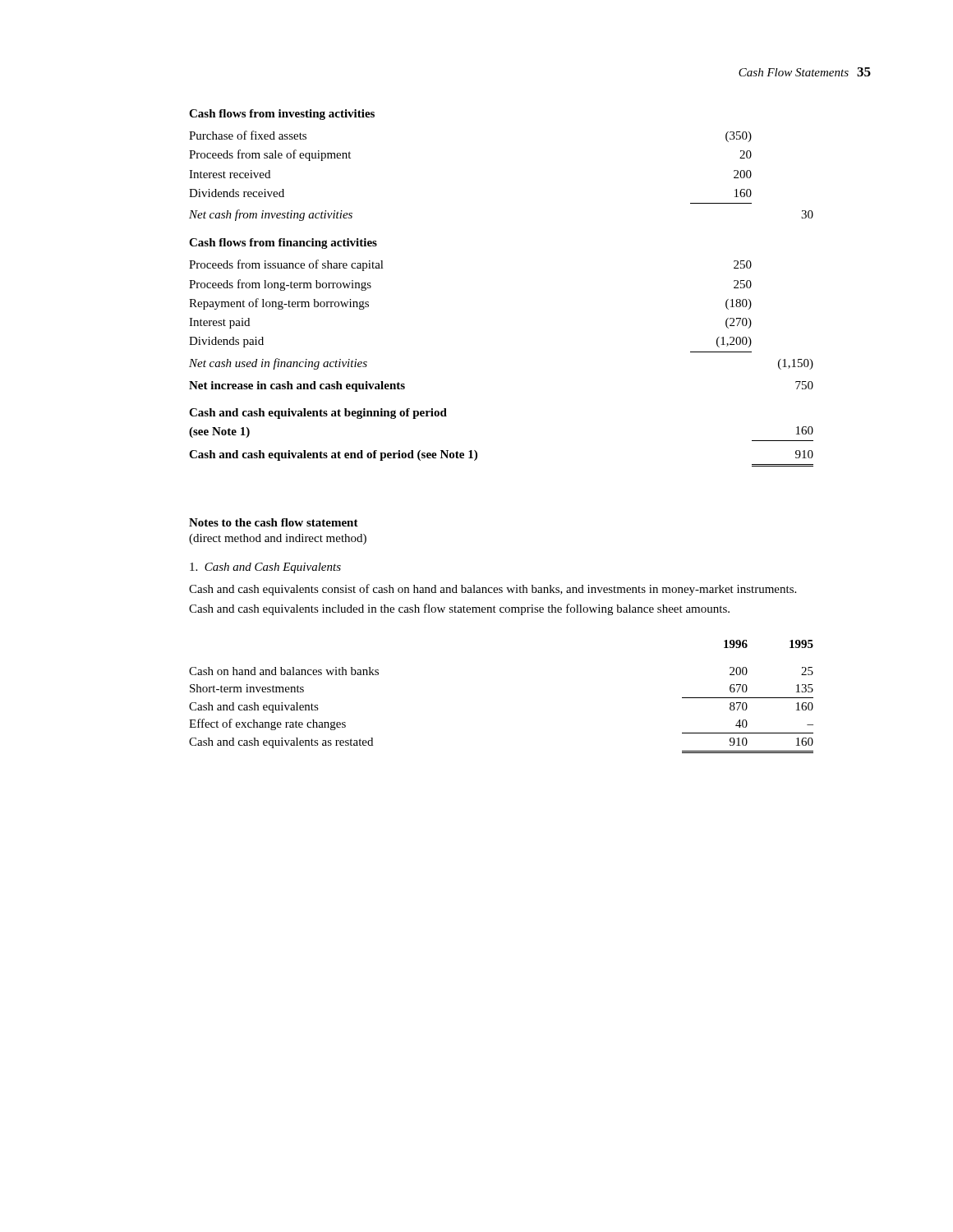Find the block on this page that starts "Cash and cash equivalents"
This screenshot has width=953, height=1232.
click(x=493, y=599)
